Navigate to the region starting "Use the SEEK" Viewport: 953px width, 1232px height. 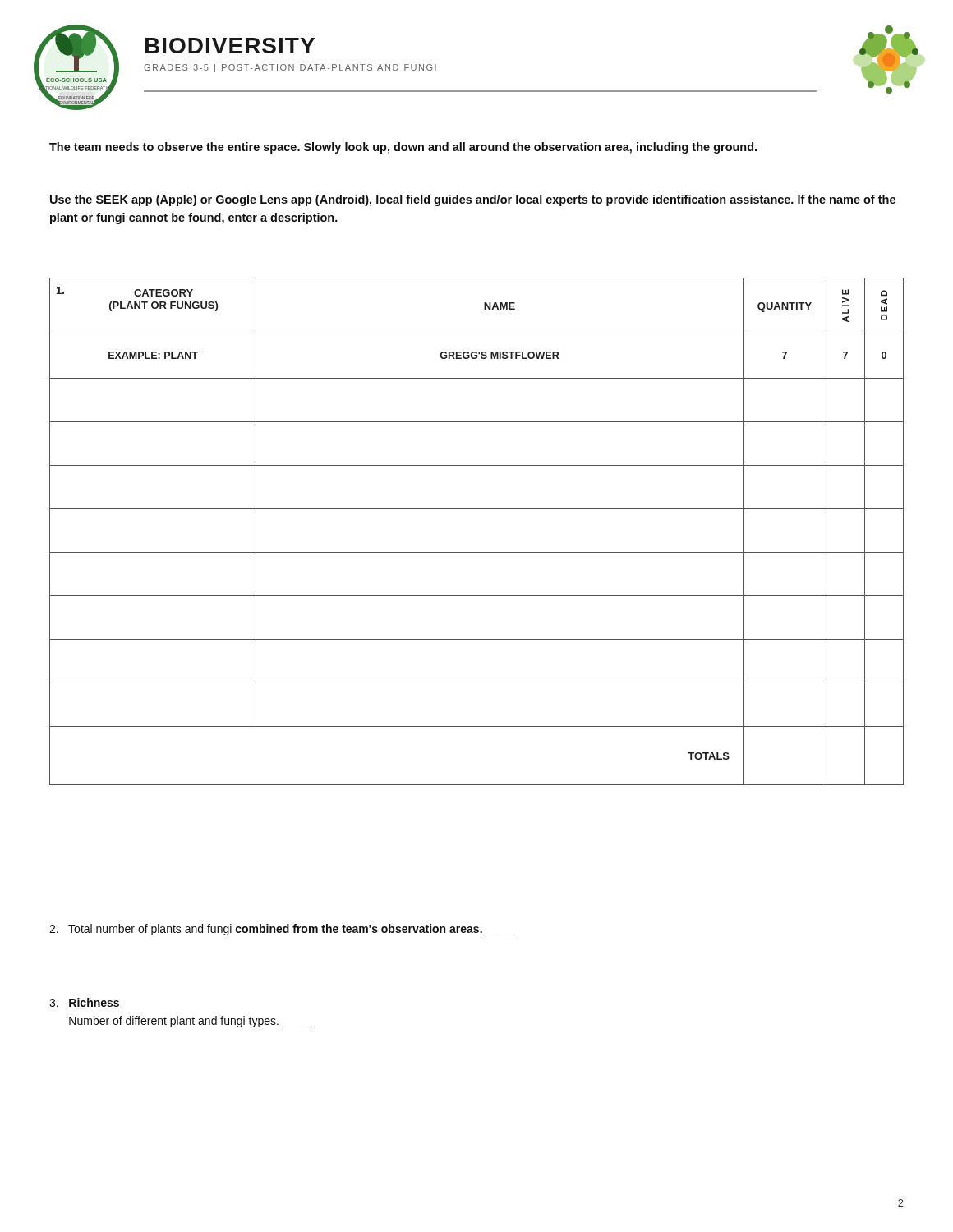(x=476, y=209)
